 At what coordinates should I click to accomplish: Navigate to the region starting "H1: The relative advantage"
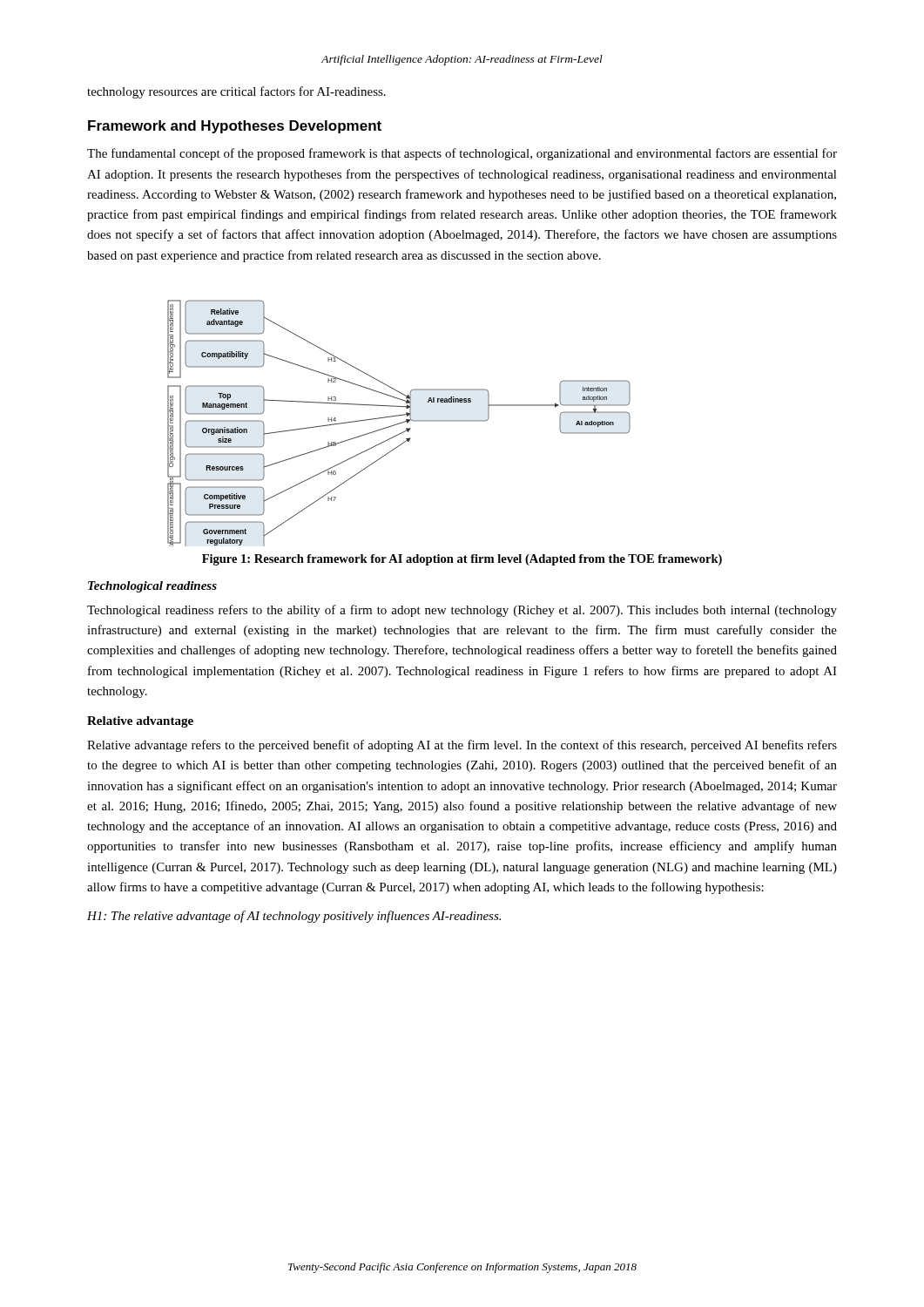click(295, 916)
